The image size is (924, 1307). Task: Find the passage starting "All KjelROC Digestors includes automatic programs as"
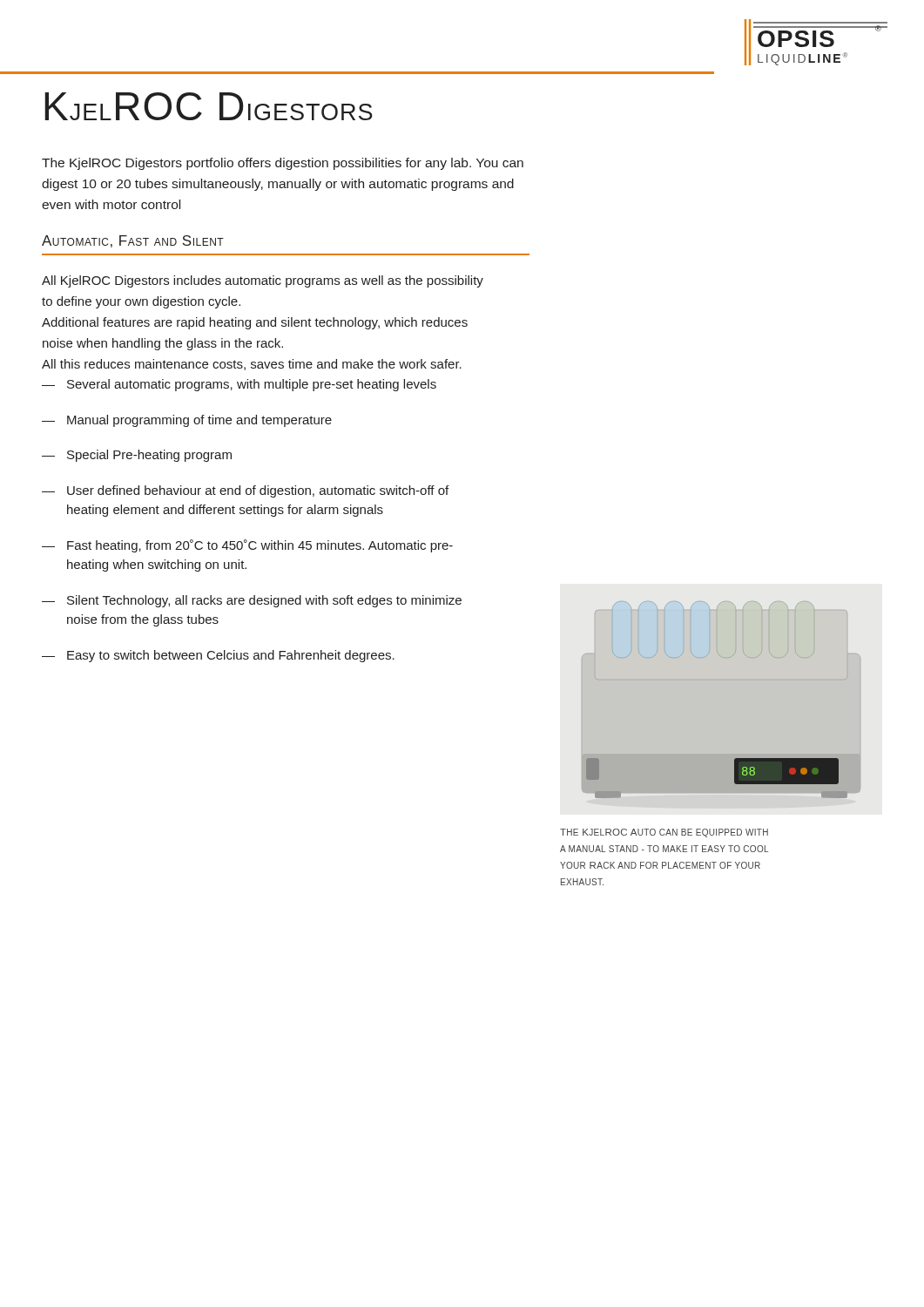coord(263,322)
